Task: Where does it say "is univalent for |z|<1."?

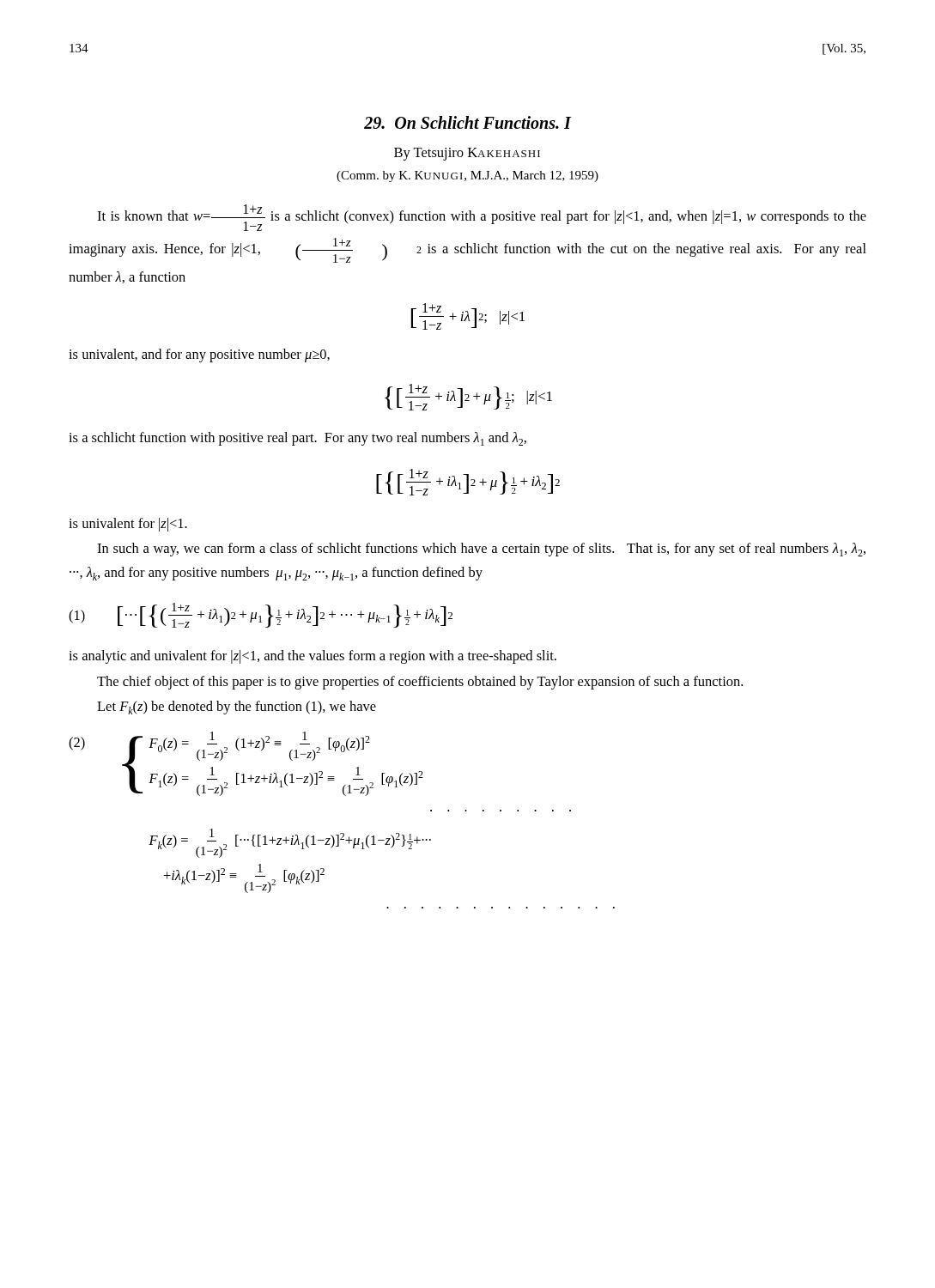Action: tap(128, 523)
